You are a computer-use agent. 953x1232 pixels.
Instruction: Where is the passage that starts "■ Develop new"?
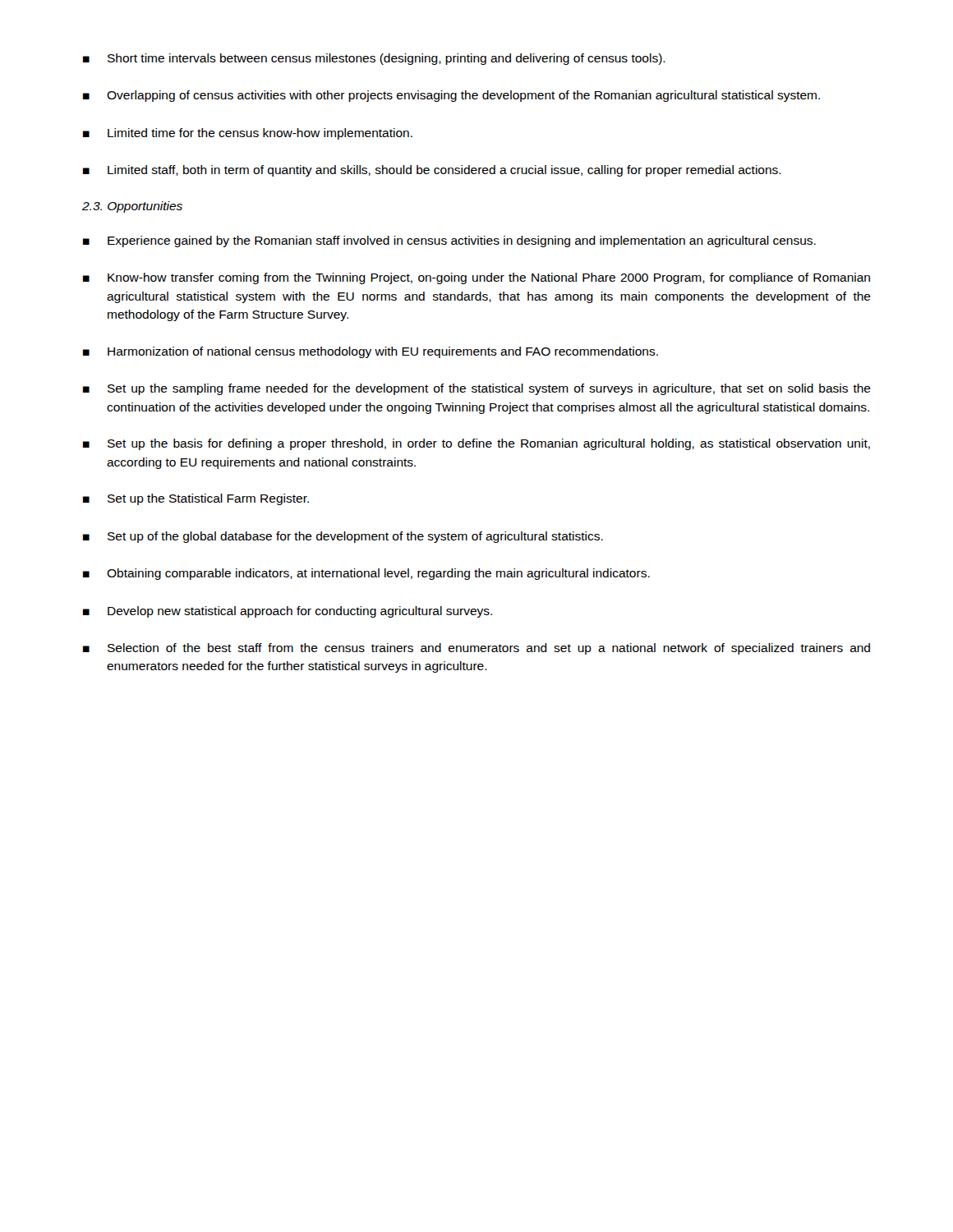coord(476,611)
